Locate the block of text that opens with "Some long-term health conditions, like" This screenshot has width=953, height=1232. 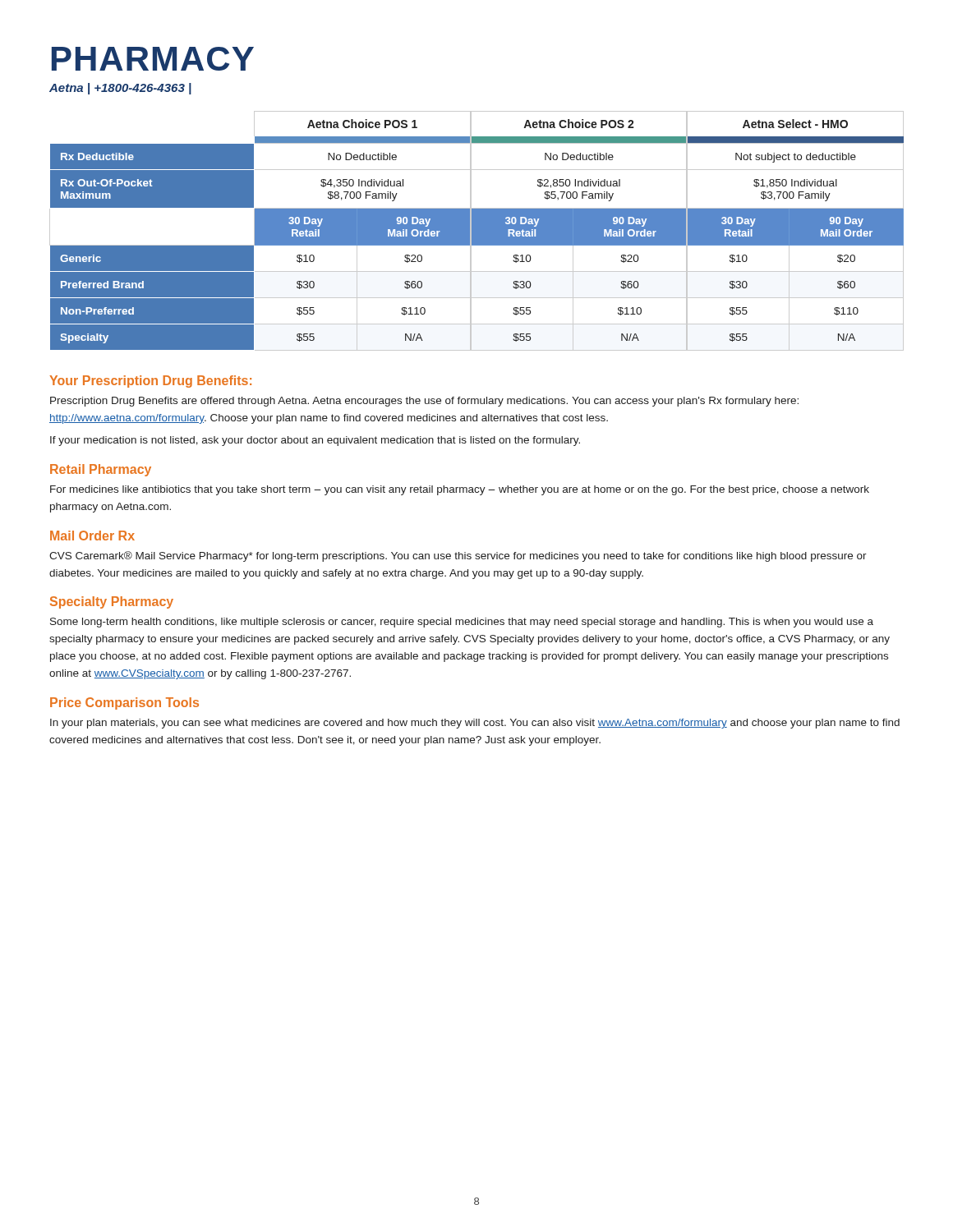coord(470,647)
